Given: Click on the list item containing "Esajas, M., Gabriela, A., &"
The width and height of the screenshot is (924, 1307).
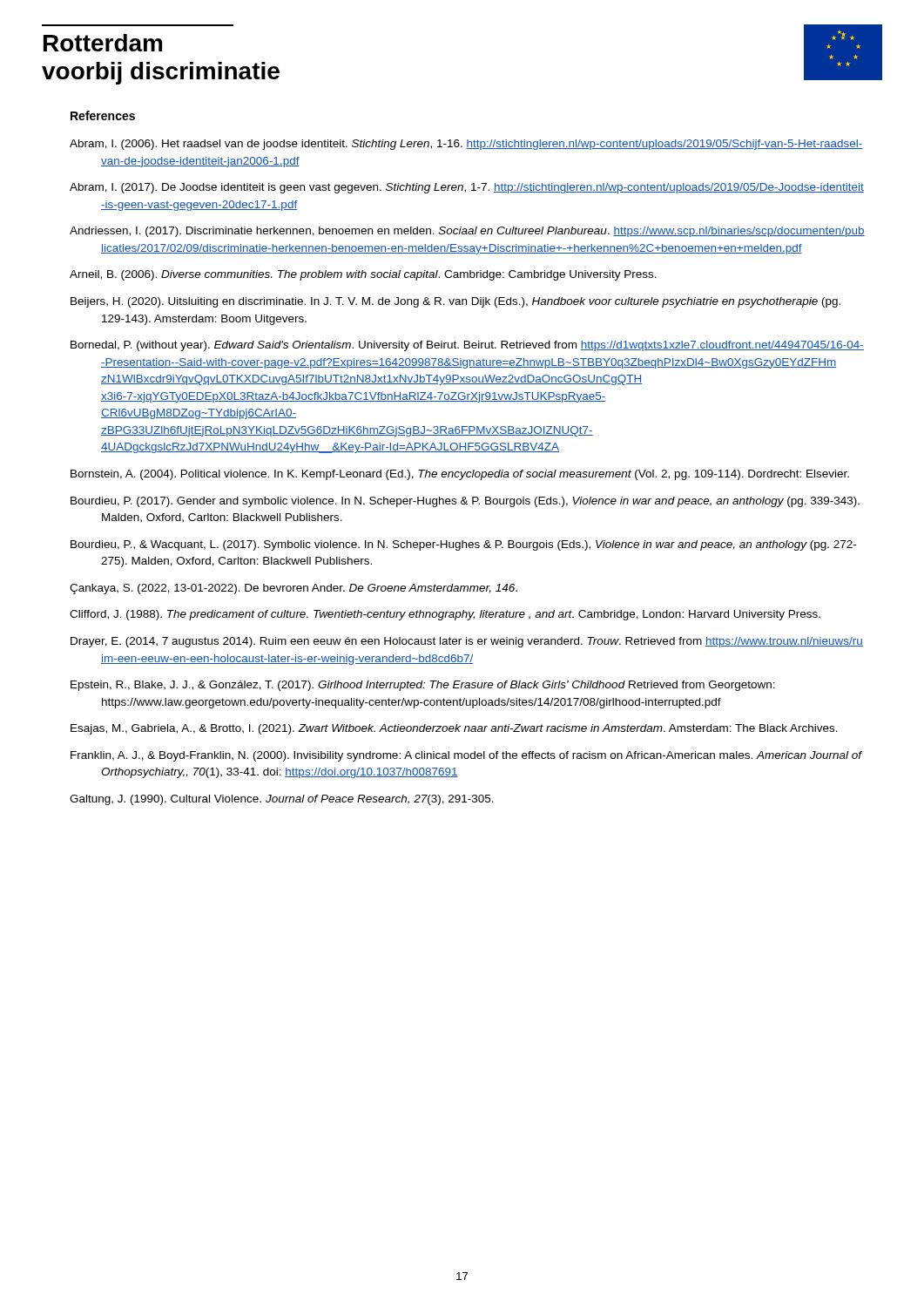Looking at the screenshot, I should click(x=454, y=728).
